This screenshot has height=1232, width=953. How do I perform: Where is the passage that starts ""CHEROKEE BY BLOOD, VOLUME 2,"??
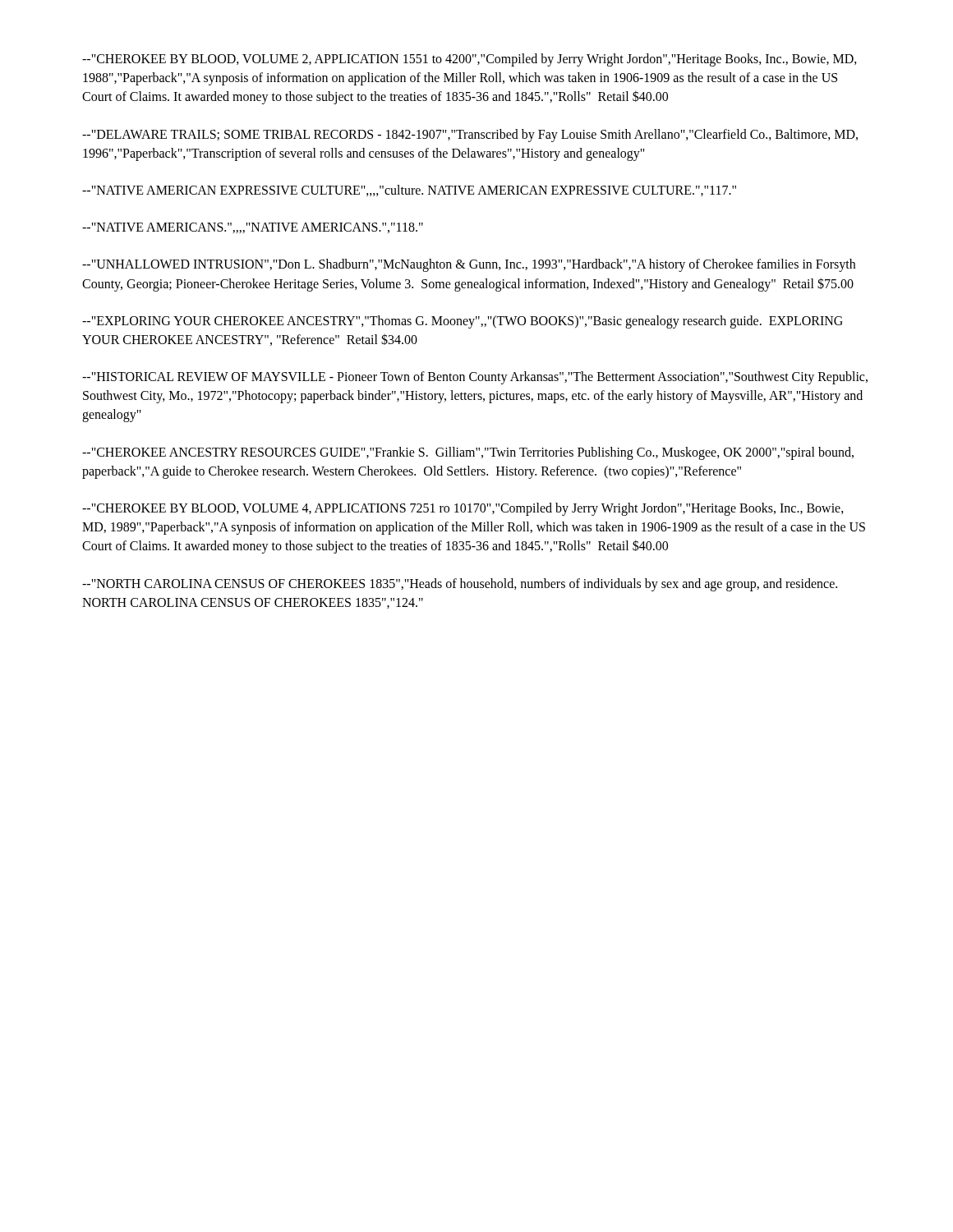coord(470,78)
